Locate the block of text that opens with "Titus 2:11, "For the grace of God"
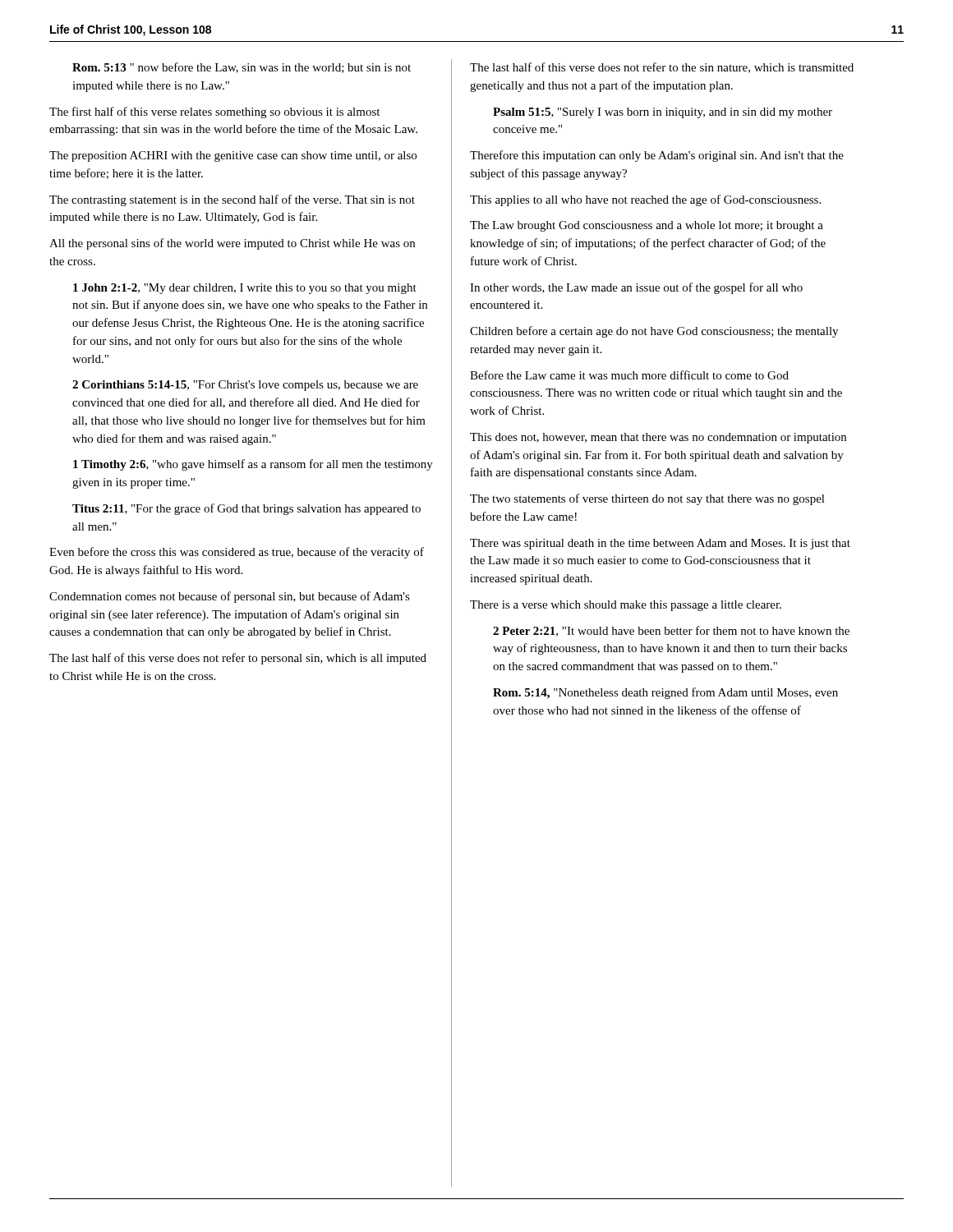953x1232 pixels. click(x=247, y=517)
